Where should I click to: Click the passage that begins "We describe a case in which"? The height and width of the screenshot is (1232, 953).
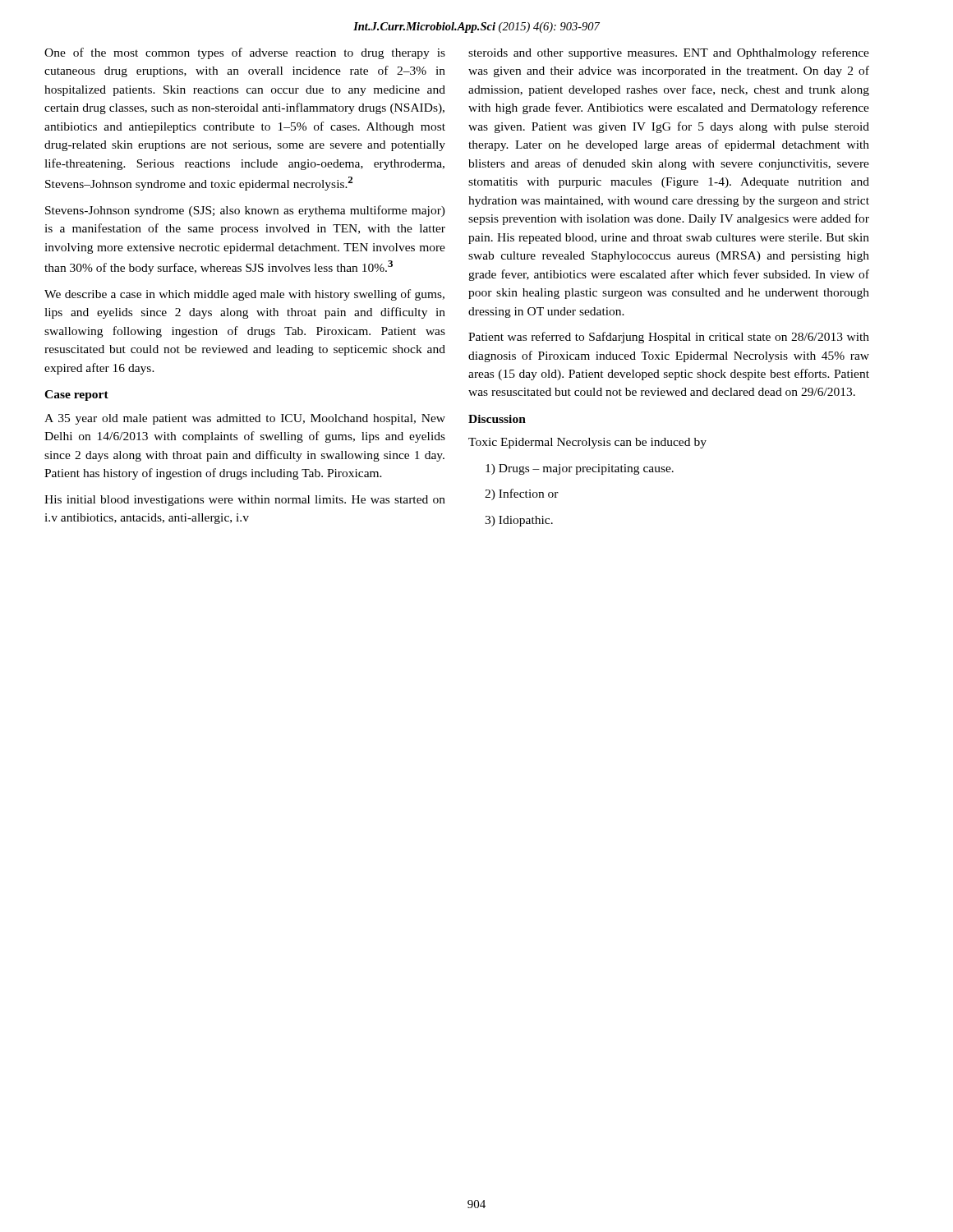(x=245, y=331)
